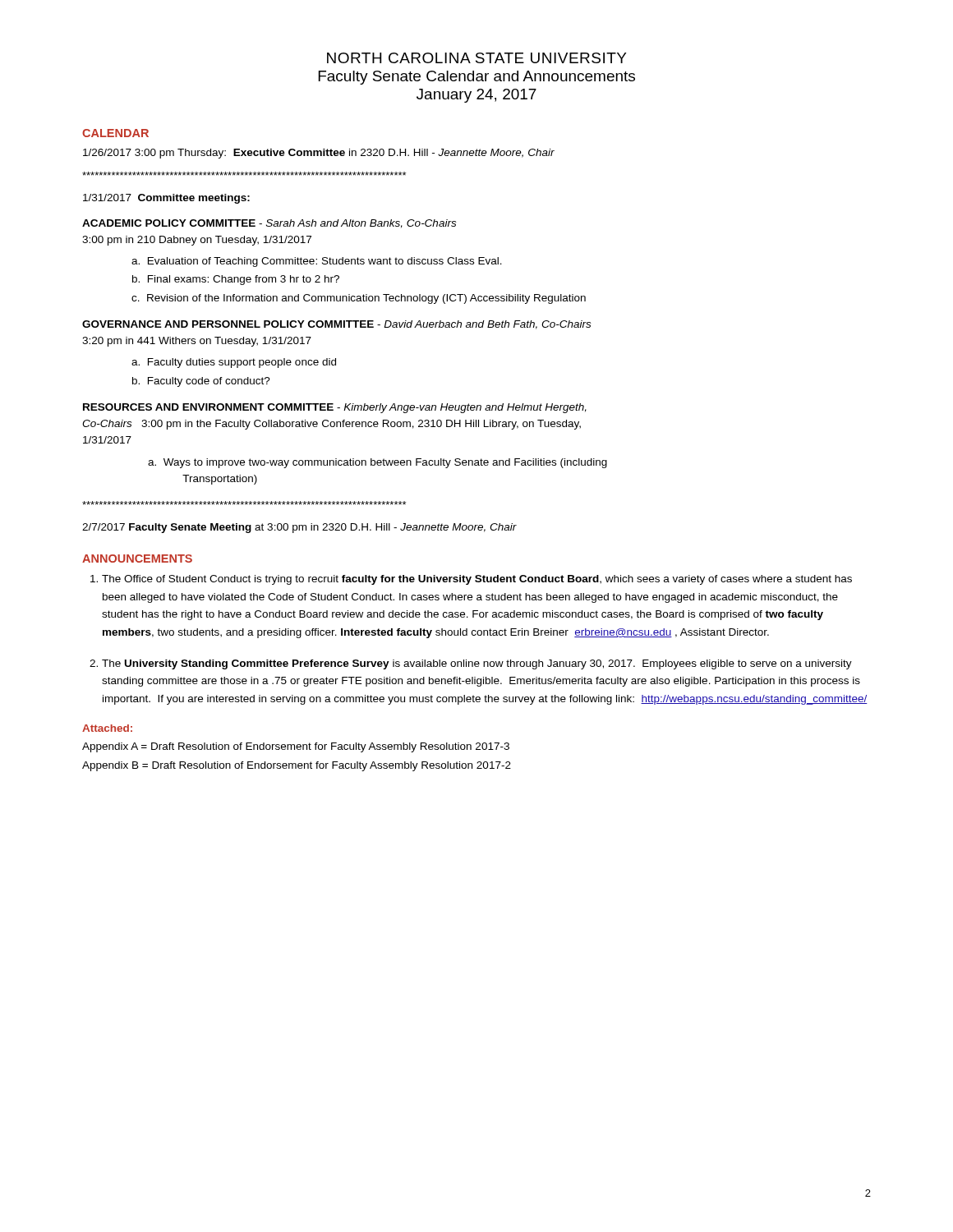Locate the text block starting "a. Faculty duties support"
The width and height of the screenshot is (953, 1232).
coord(234,362)
